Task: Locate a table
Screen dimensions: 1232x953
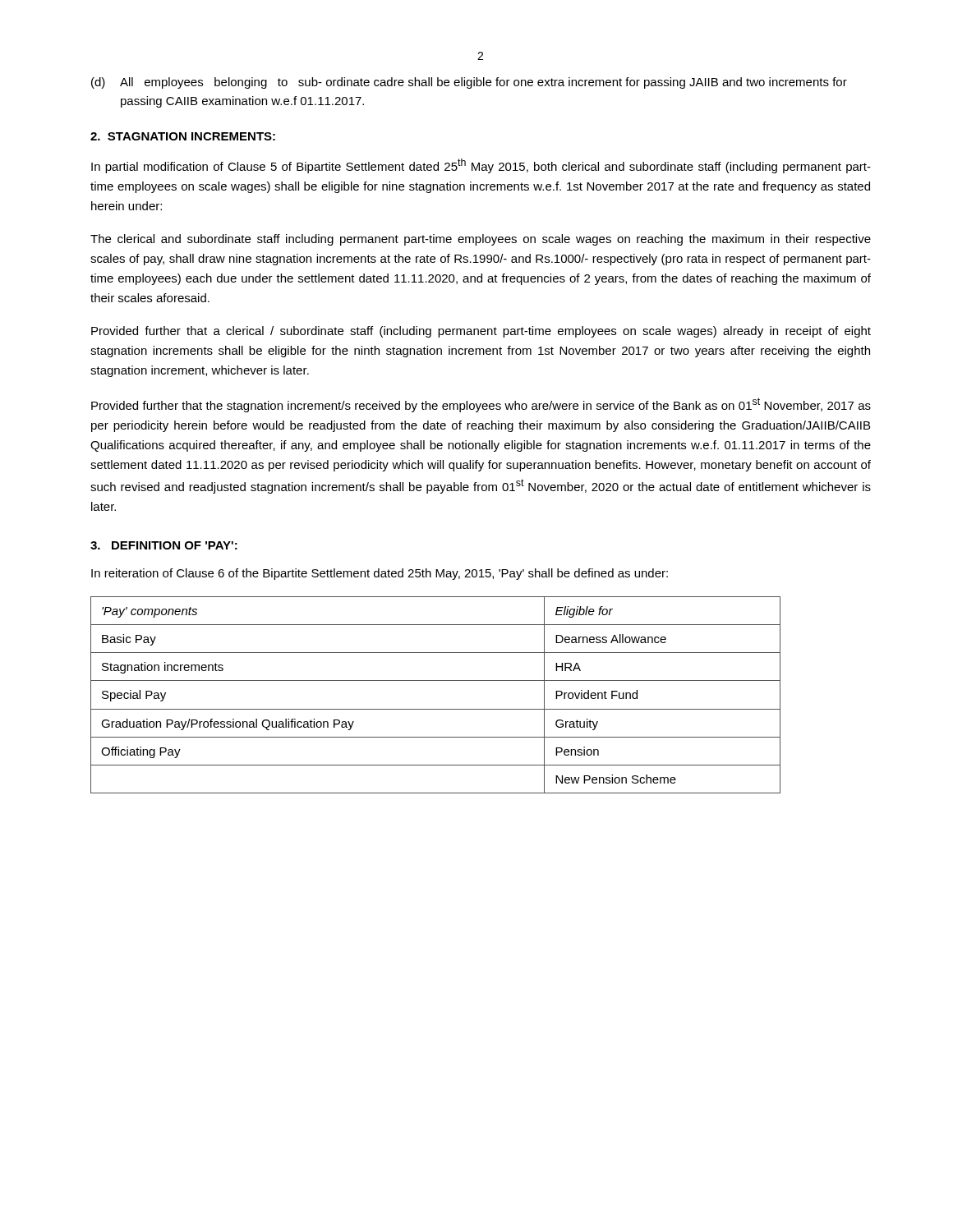Action: 481,695
